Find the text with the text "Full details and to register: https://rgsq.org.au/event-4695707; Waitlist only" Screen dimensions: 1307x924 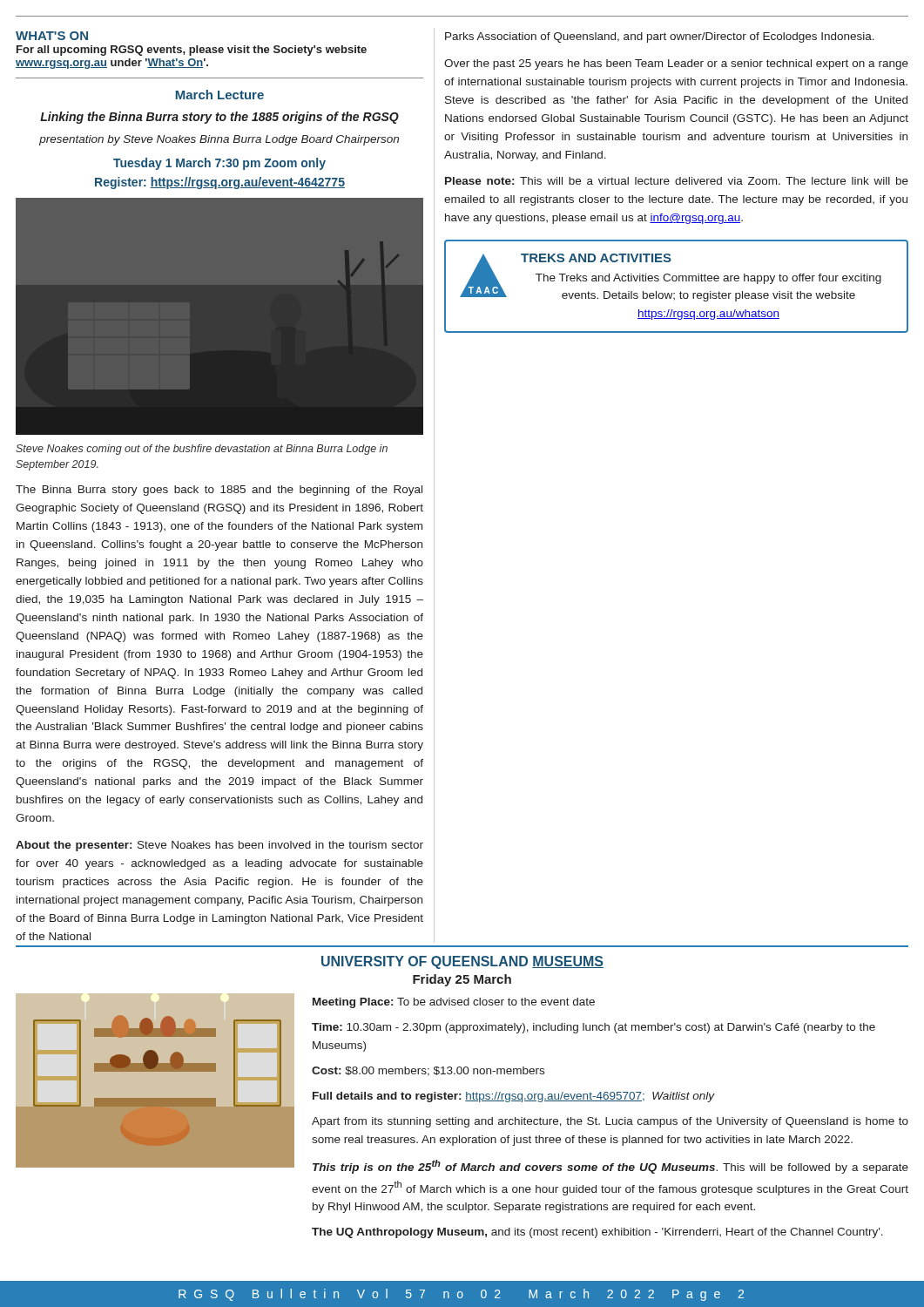point(513,1095)
